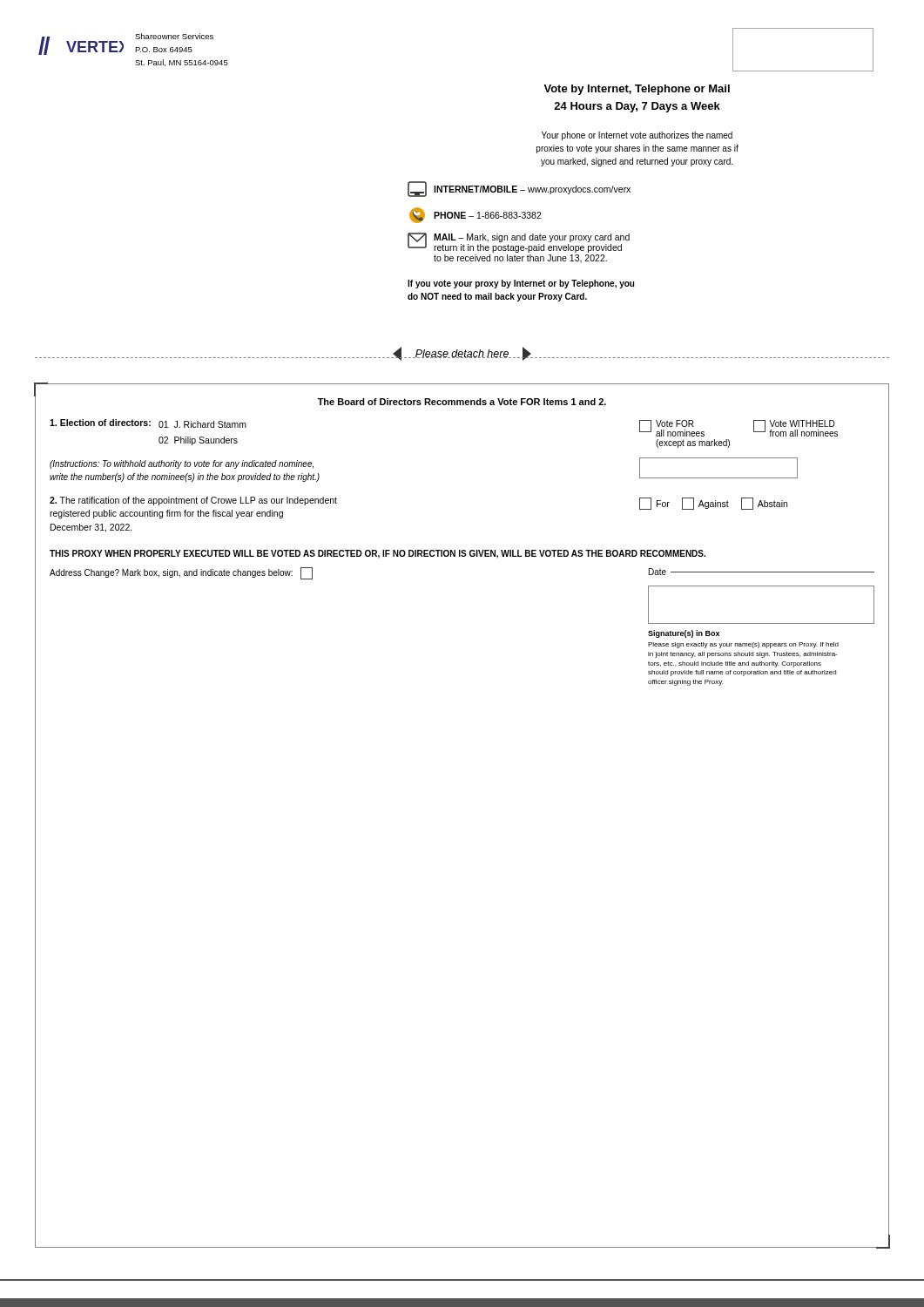
Task: Find the title on this page that starts "Vote by Internet, Telephone or Mail"
Action: point(637,97)
